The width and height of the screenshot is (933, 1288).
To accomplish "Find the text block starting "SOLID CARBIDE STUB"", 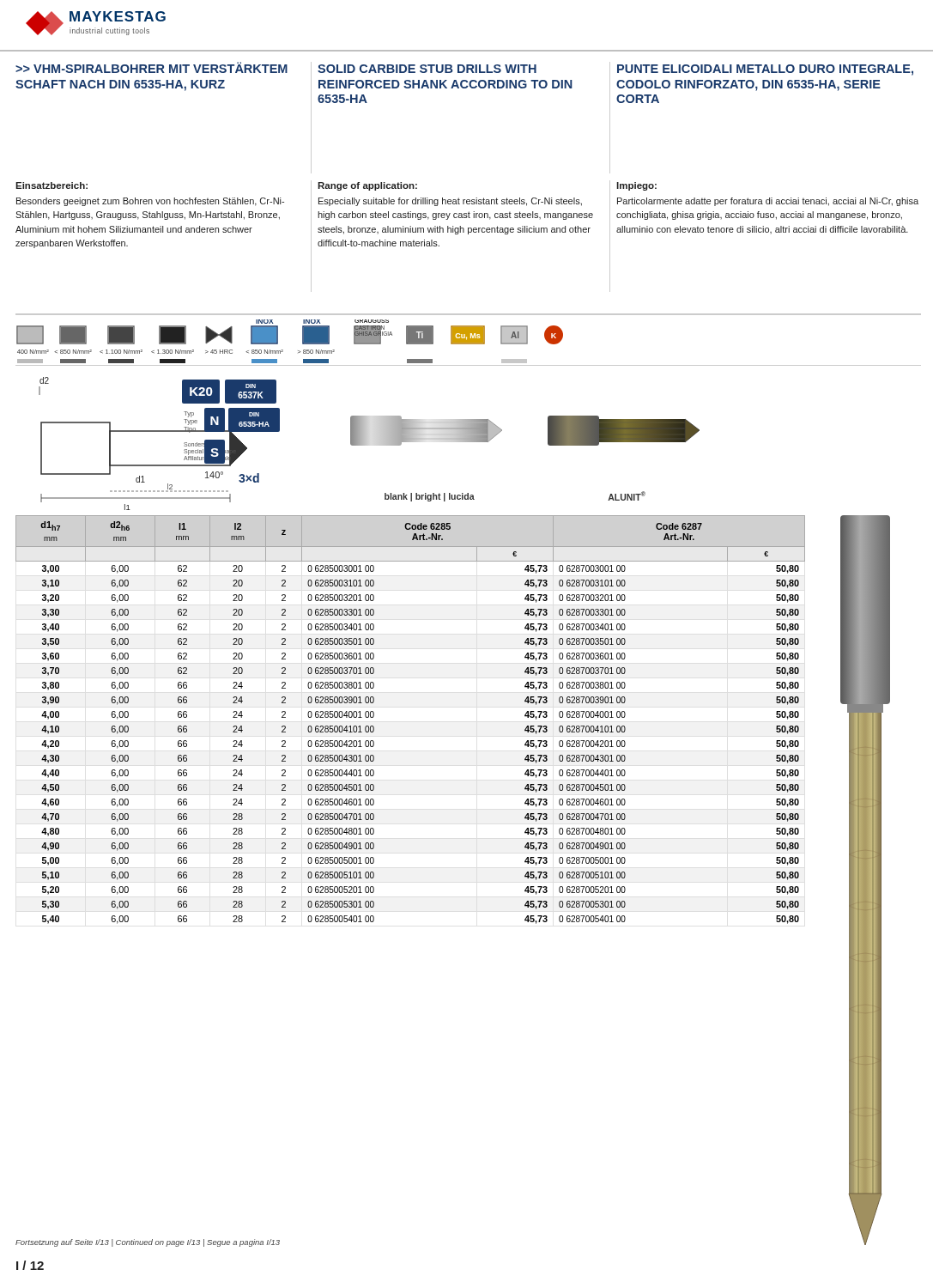I will [x=459, y=85].
